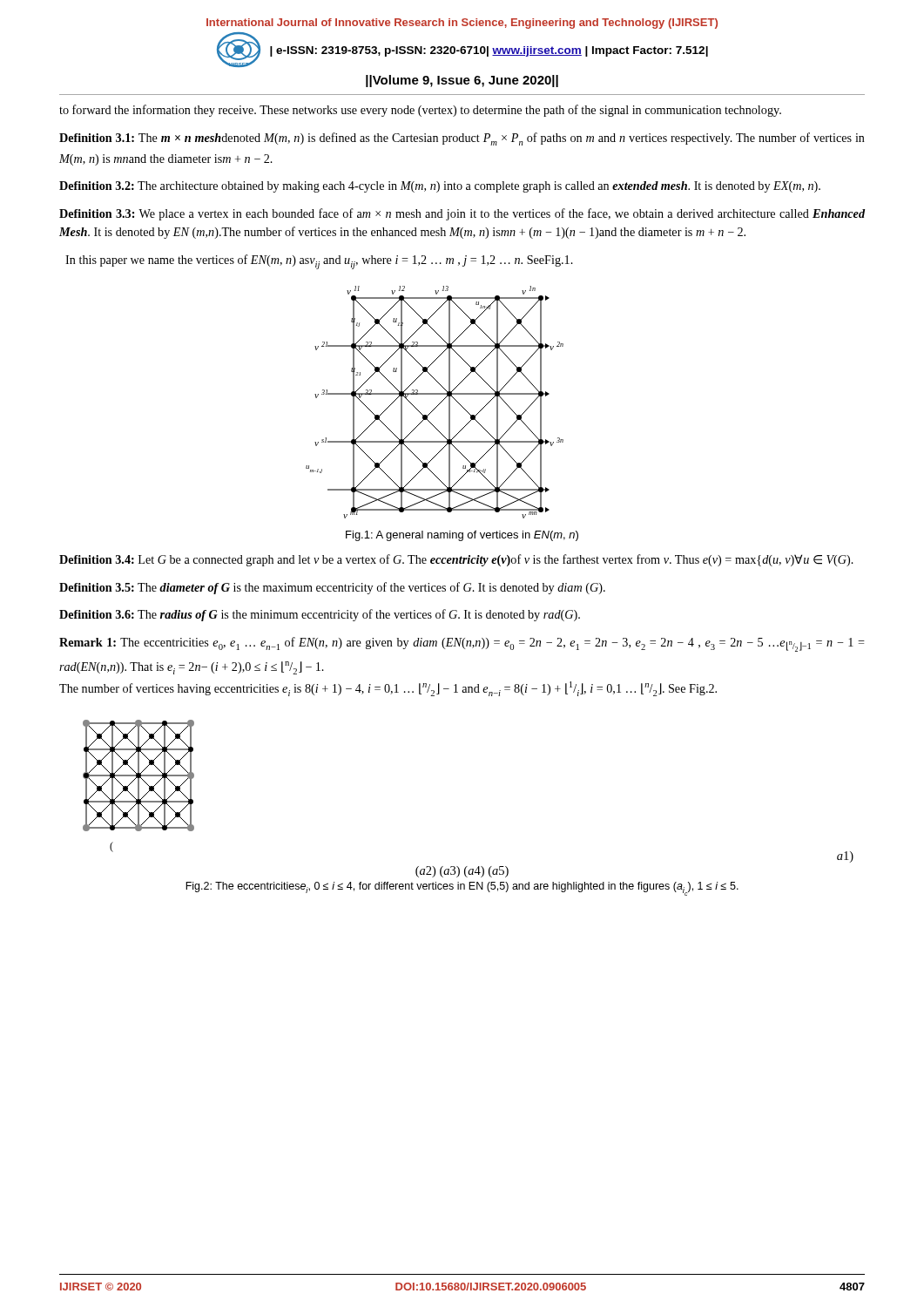The height and width of the screenshot is (1307, 924).
Task: Locate the text block that says "In this paper we name the vertices of"
Action: [x=316, y=261]
